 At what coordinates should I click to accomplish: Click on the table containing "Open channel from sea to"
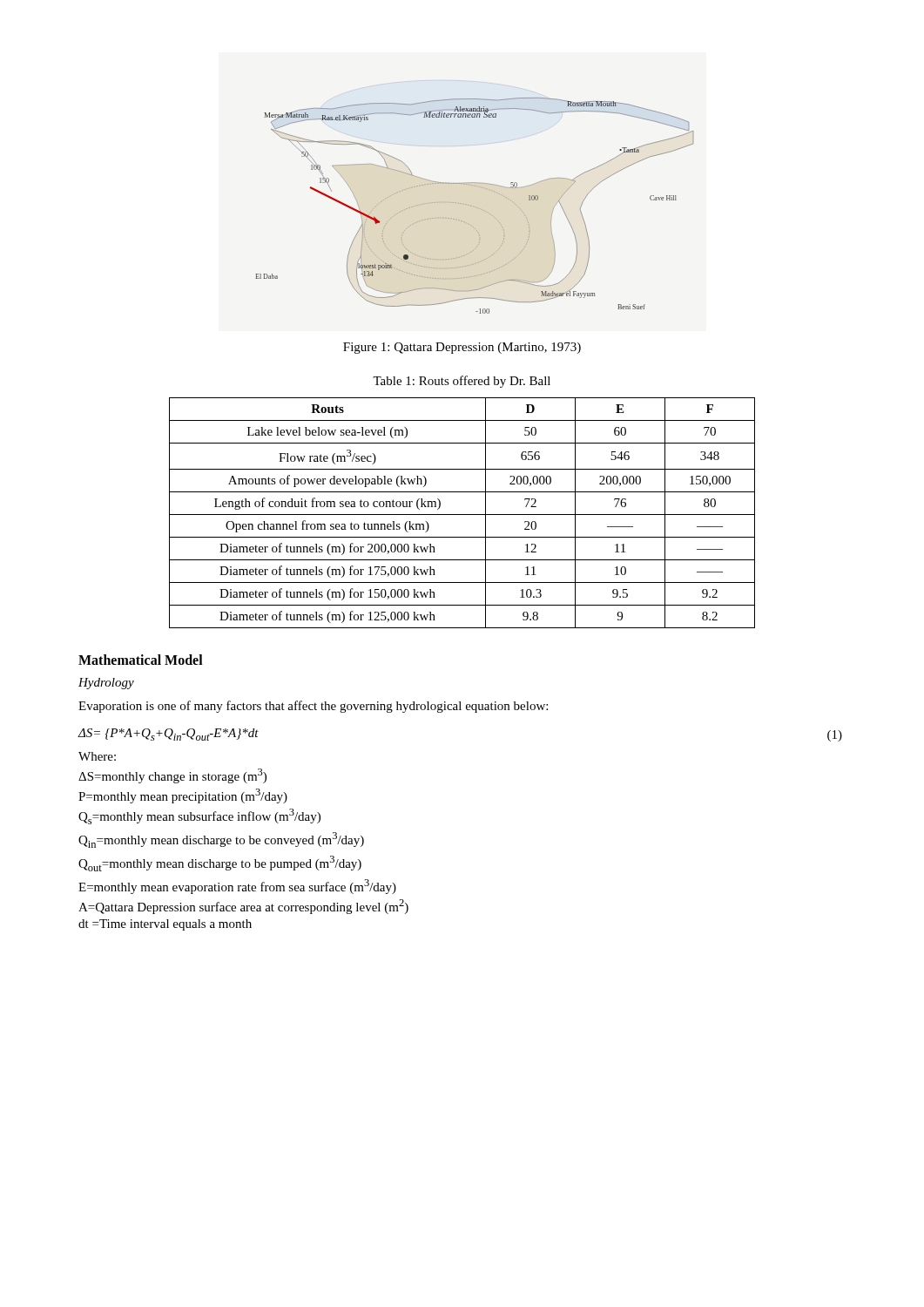462,513
